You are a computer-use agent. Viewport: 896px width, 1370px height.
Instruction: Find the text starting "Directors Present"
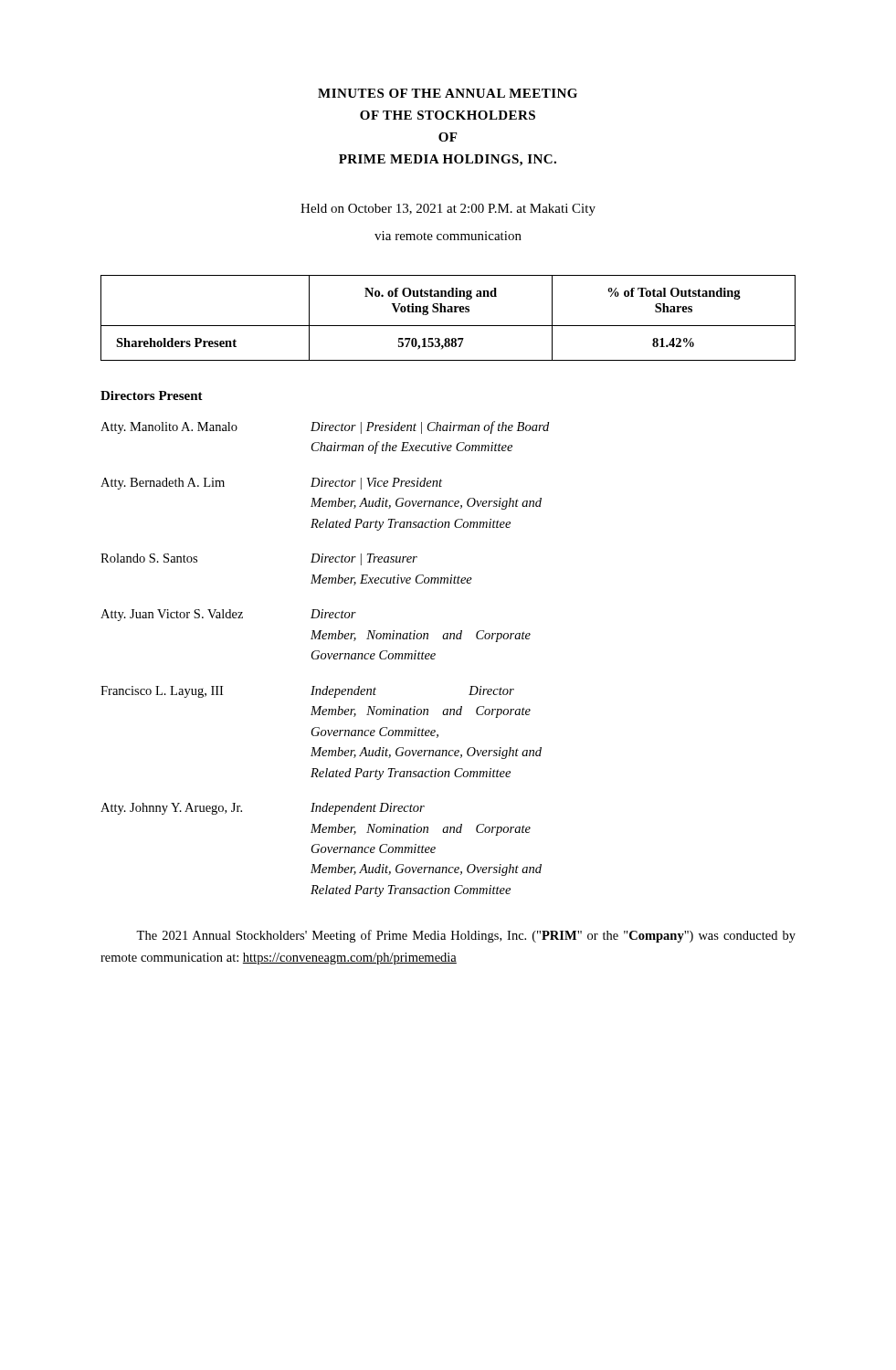coord(151,395)
